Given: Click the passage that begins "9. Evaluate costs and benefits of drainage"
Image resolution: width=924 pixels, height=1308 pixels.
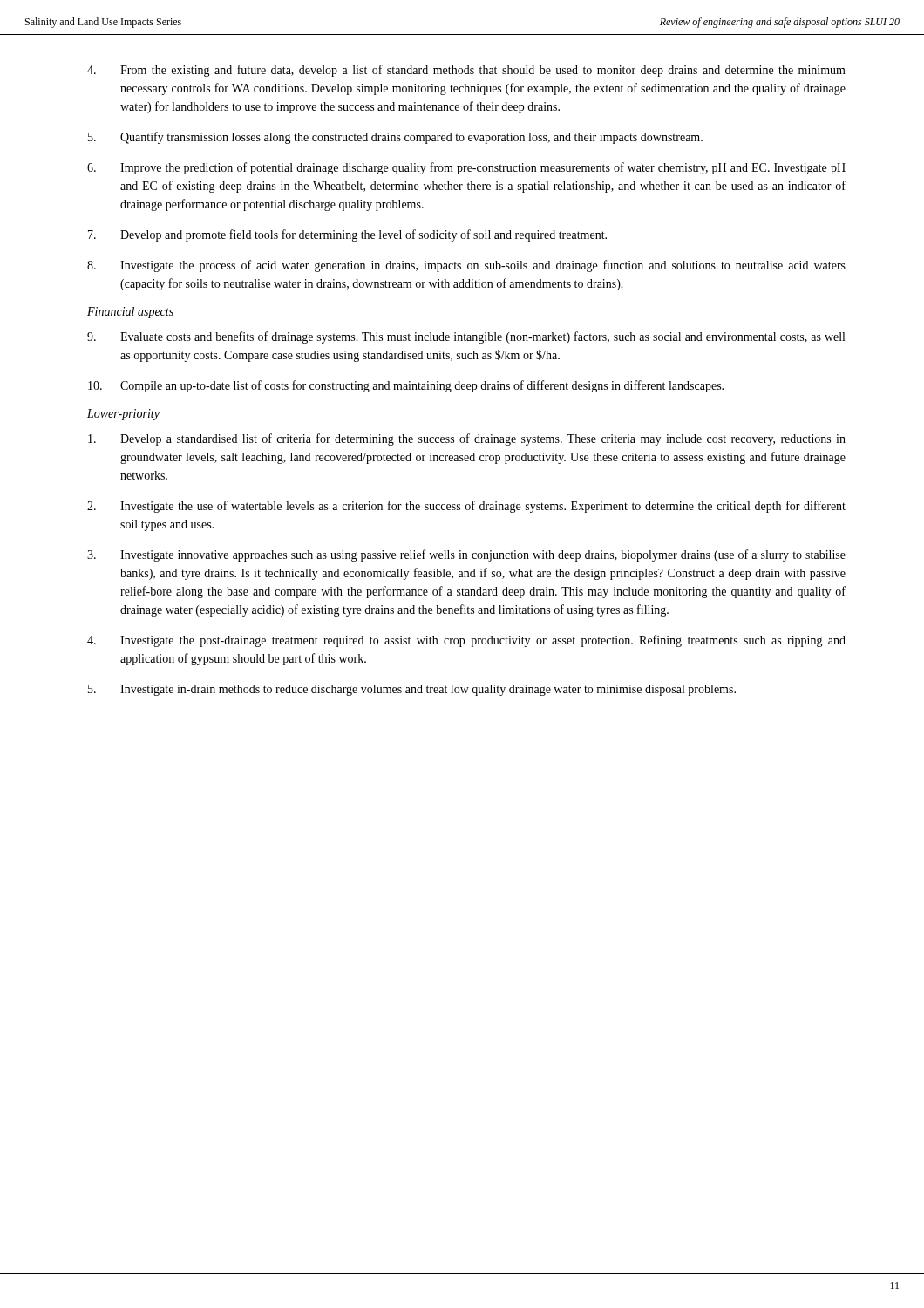Looking at the screenshot, I should [x=466, y=346].
